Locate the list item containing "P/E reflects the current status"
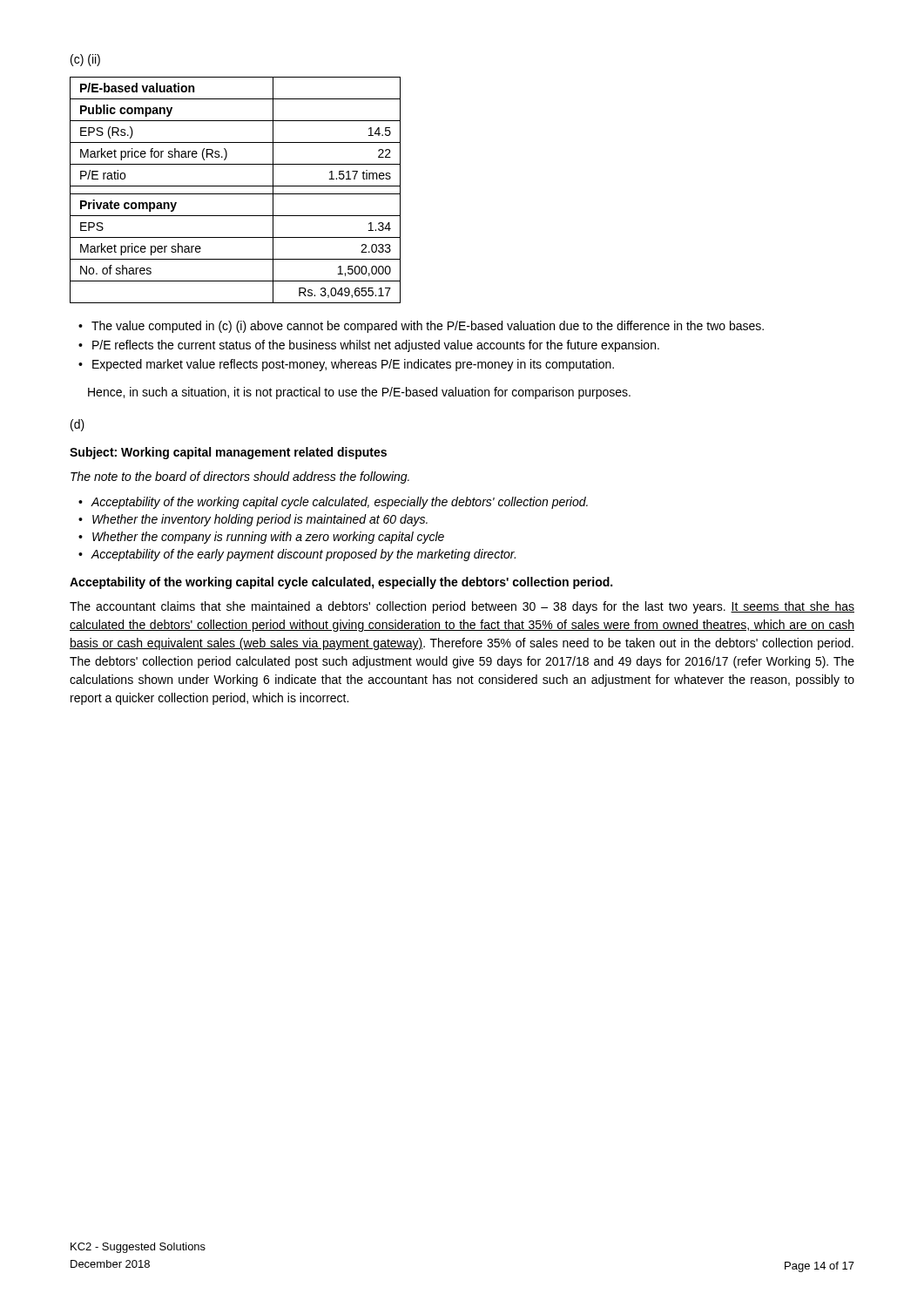 pyautogui.click(x=376, y=345)
